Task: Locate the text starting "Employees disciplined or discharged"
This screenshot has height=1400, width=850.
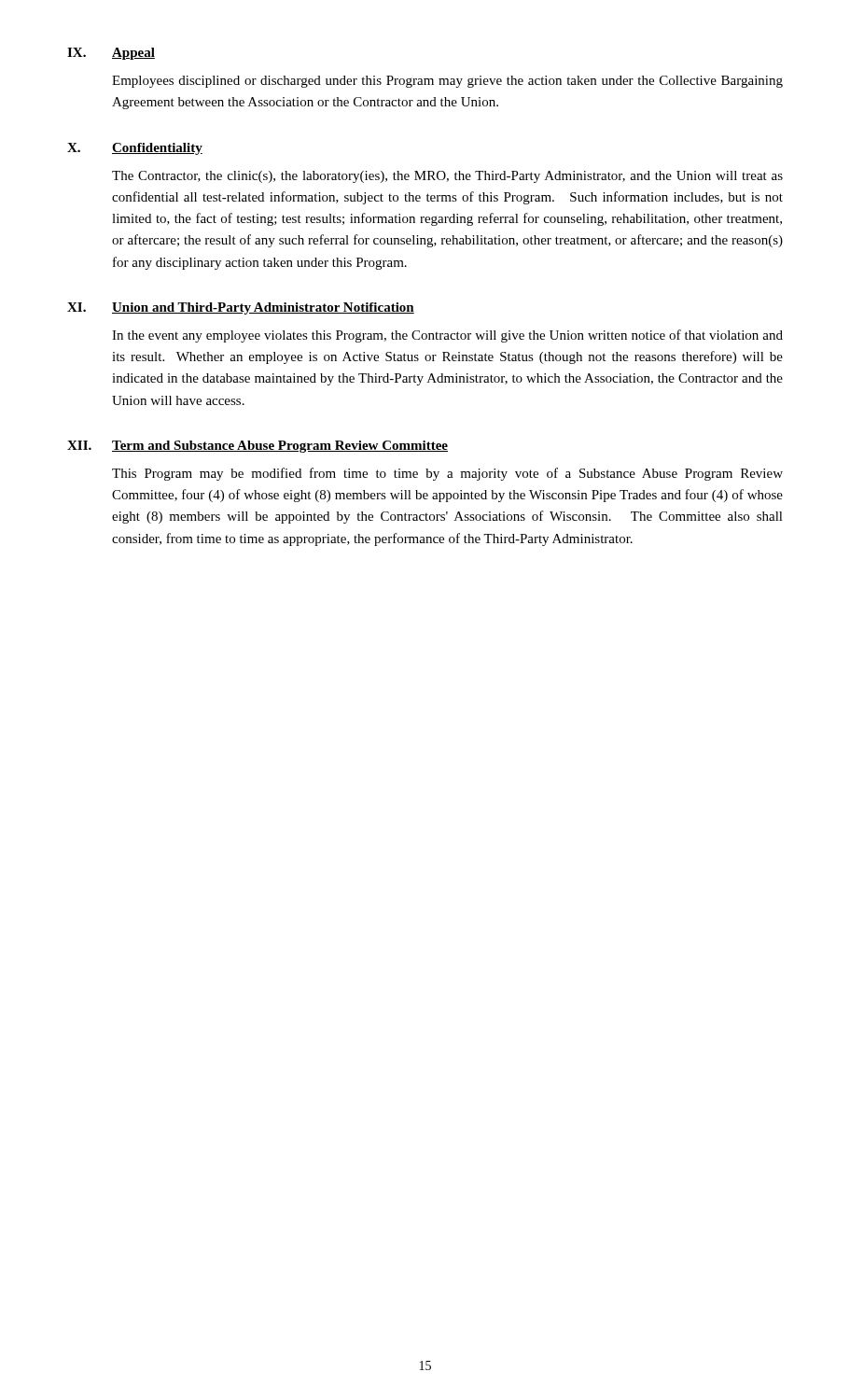Action: click(447, 91)
